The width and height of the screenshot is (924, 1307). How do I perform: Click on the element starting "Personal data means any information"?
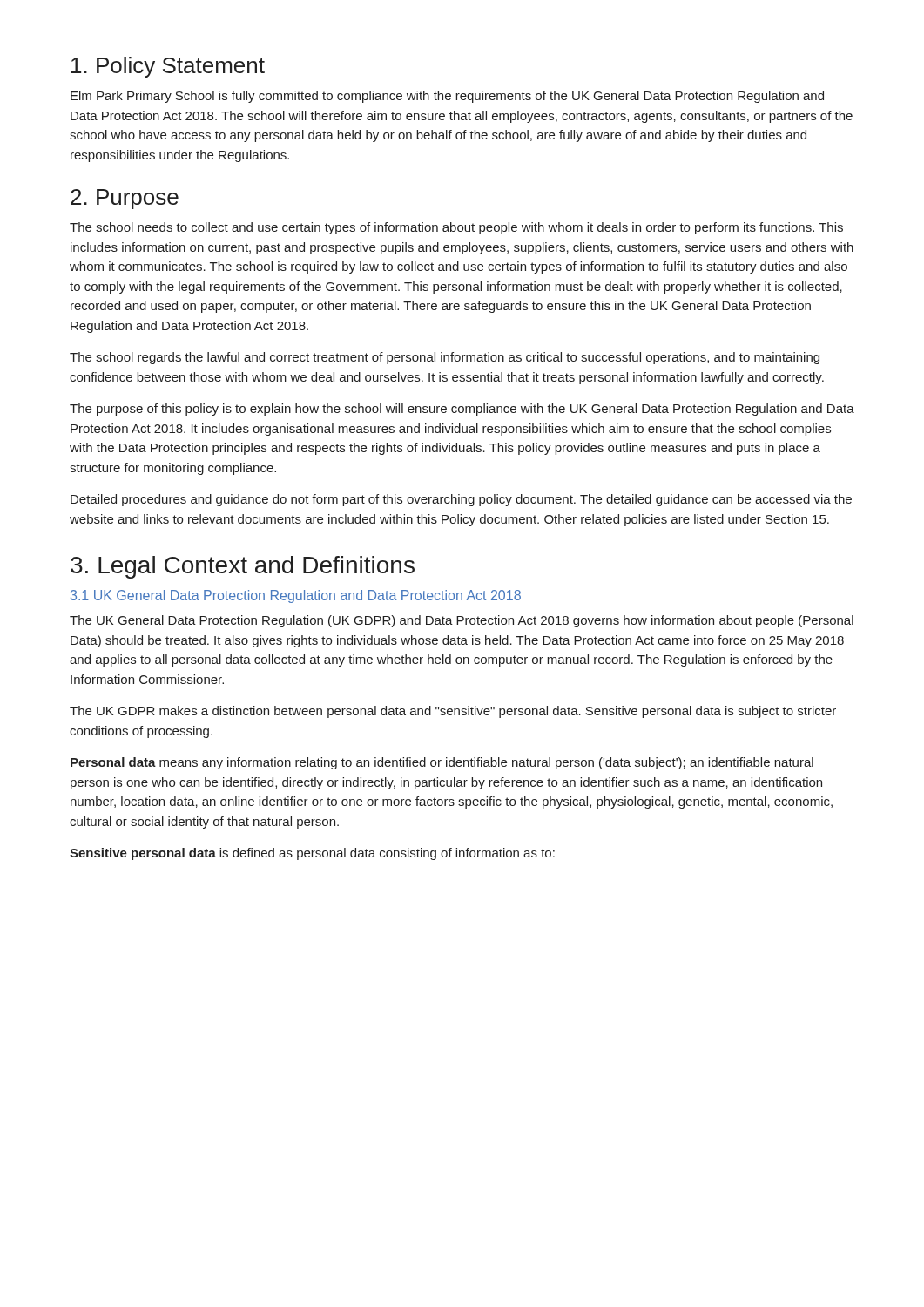click(x=452, y=791)
